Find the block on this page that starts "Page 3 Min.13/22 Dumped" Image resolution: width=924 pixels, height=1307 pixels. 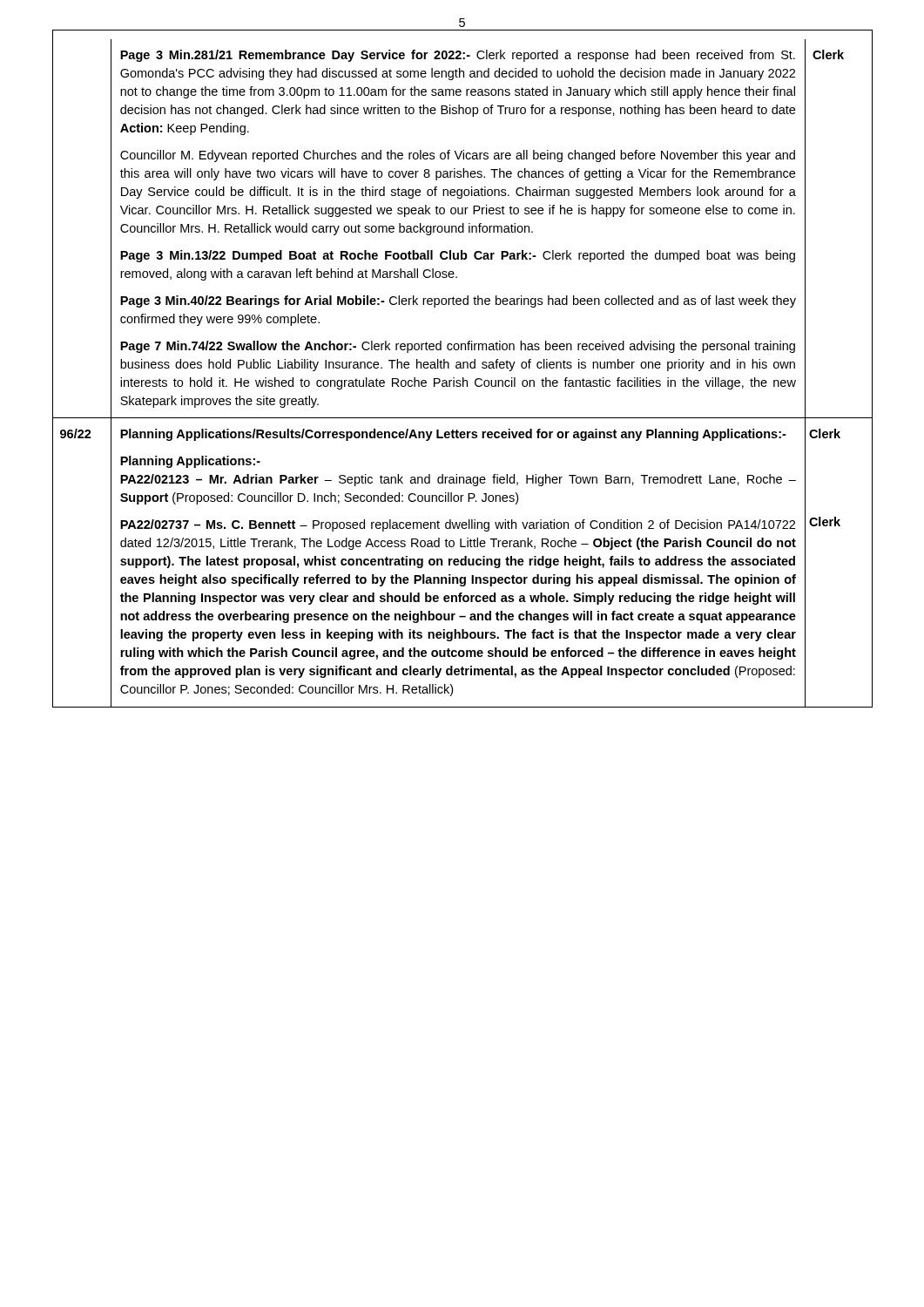point(458,265)
